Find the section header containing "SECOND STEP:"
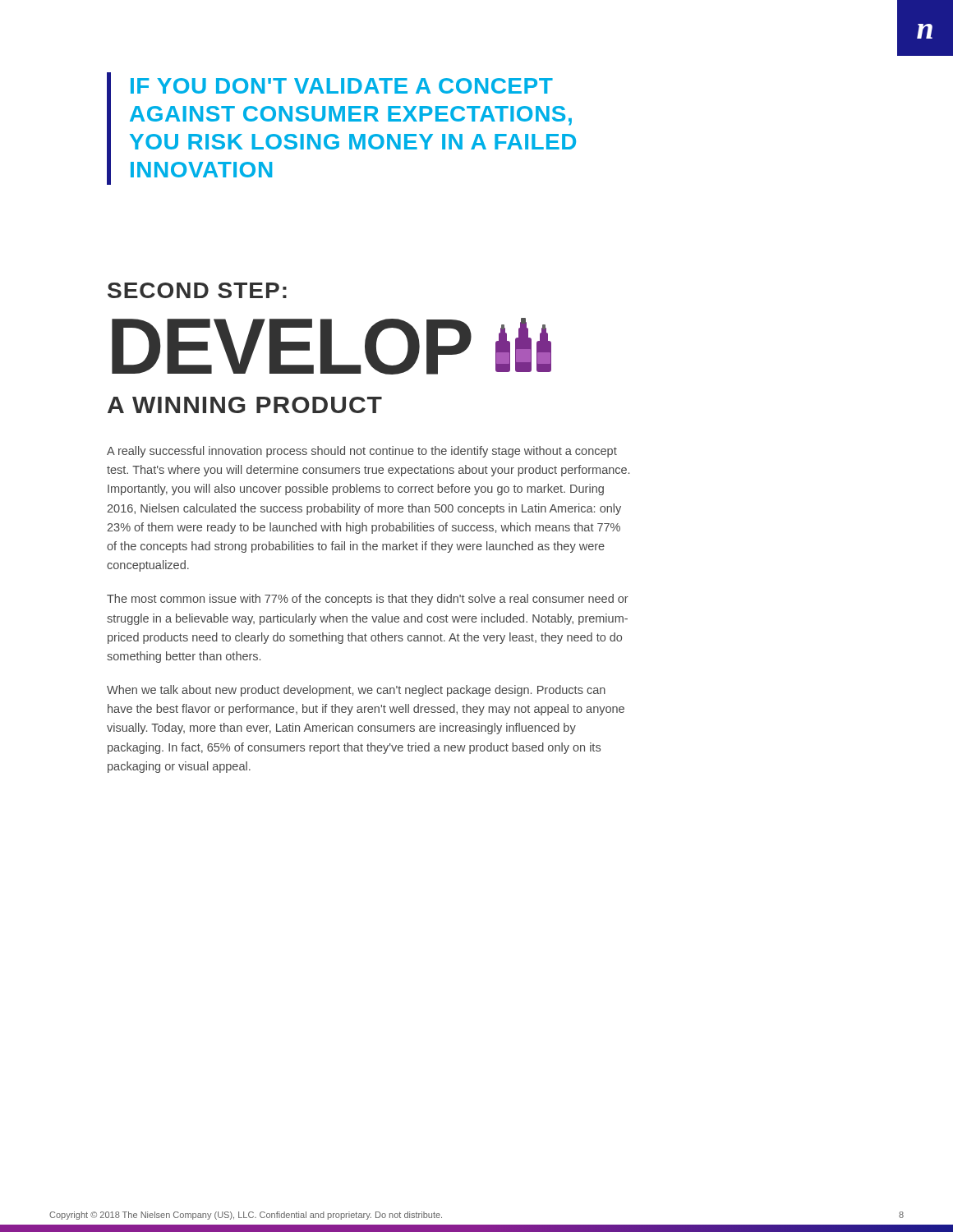Image resolution: width=953 pixels, height=1232 pixels. click(198, 290)
